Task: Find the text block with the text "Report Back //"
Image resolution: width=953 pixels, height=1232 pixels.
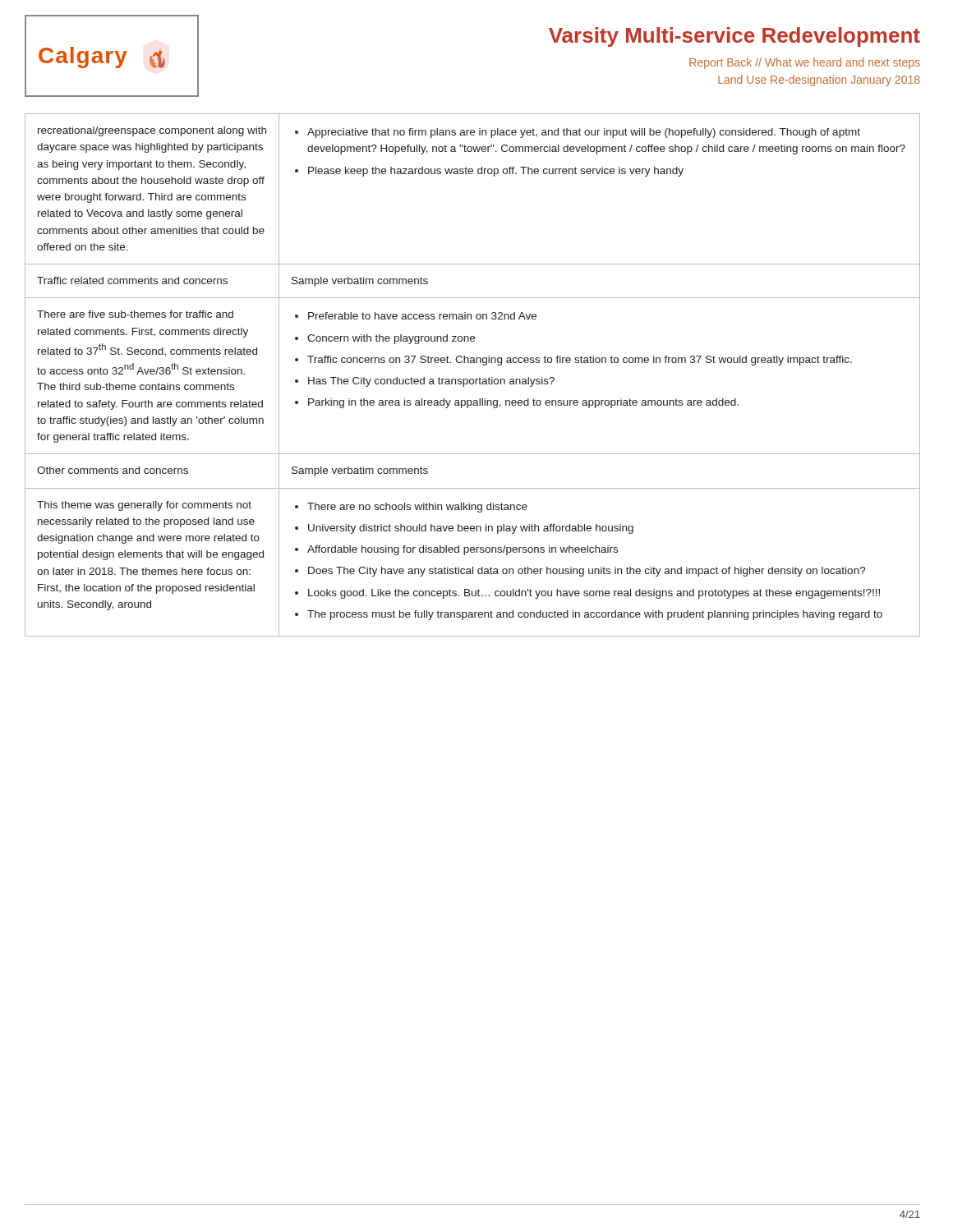Action: pyautogui.click(x=805, y=63)
